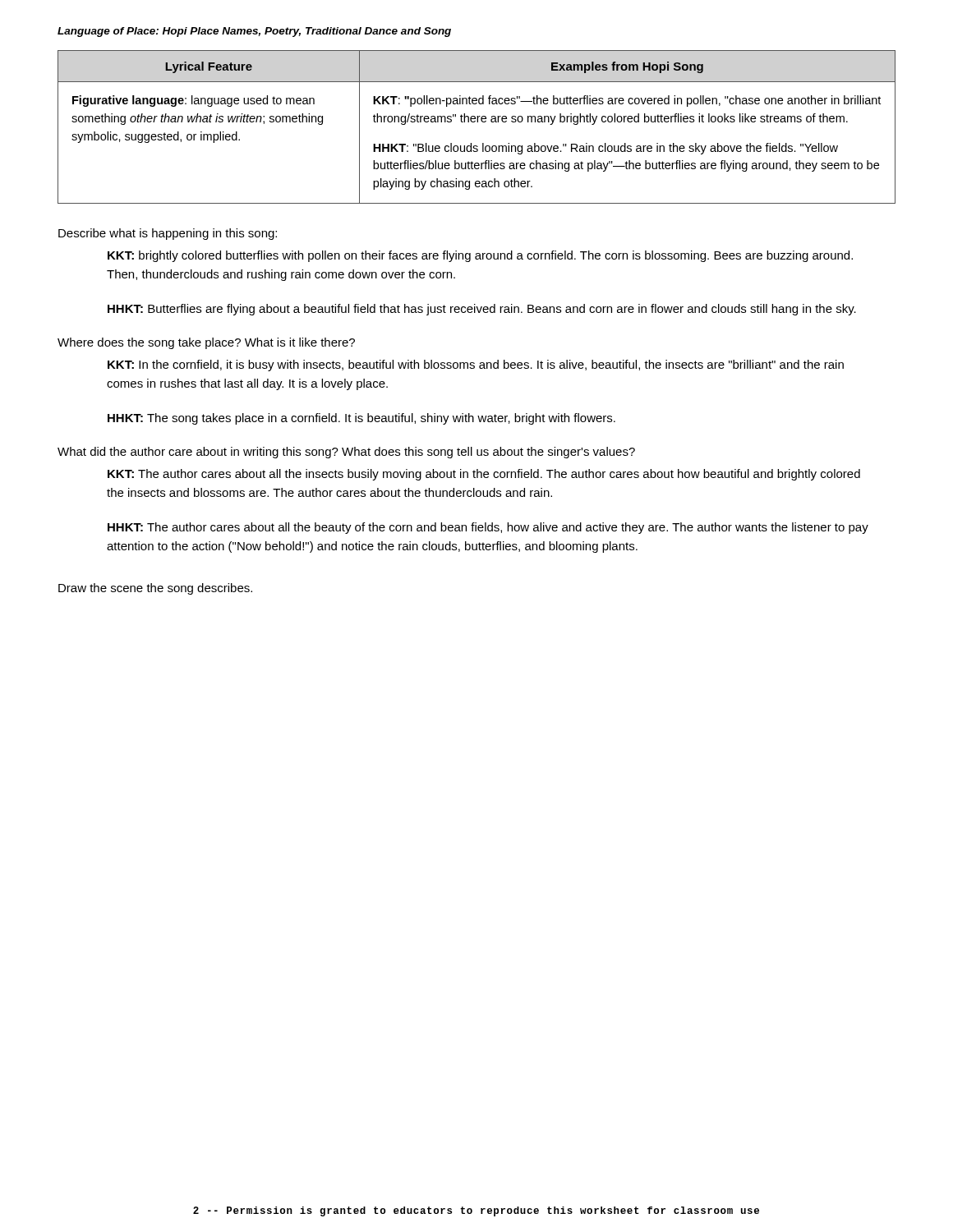Where does it say "Describe what is happening in this song:"?
This screenshot has height=1232, width=953.
(x=168, y=233)
